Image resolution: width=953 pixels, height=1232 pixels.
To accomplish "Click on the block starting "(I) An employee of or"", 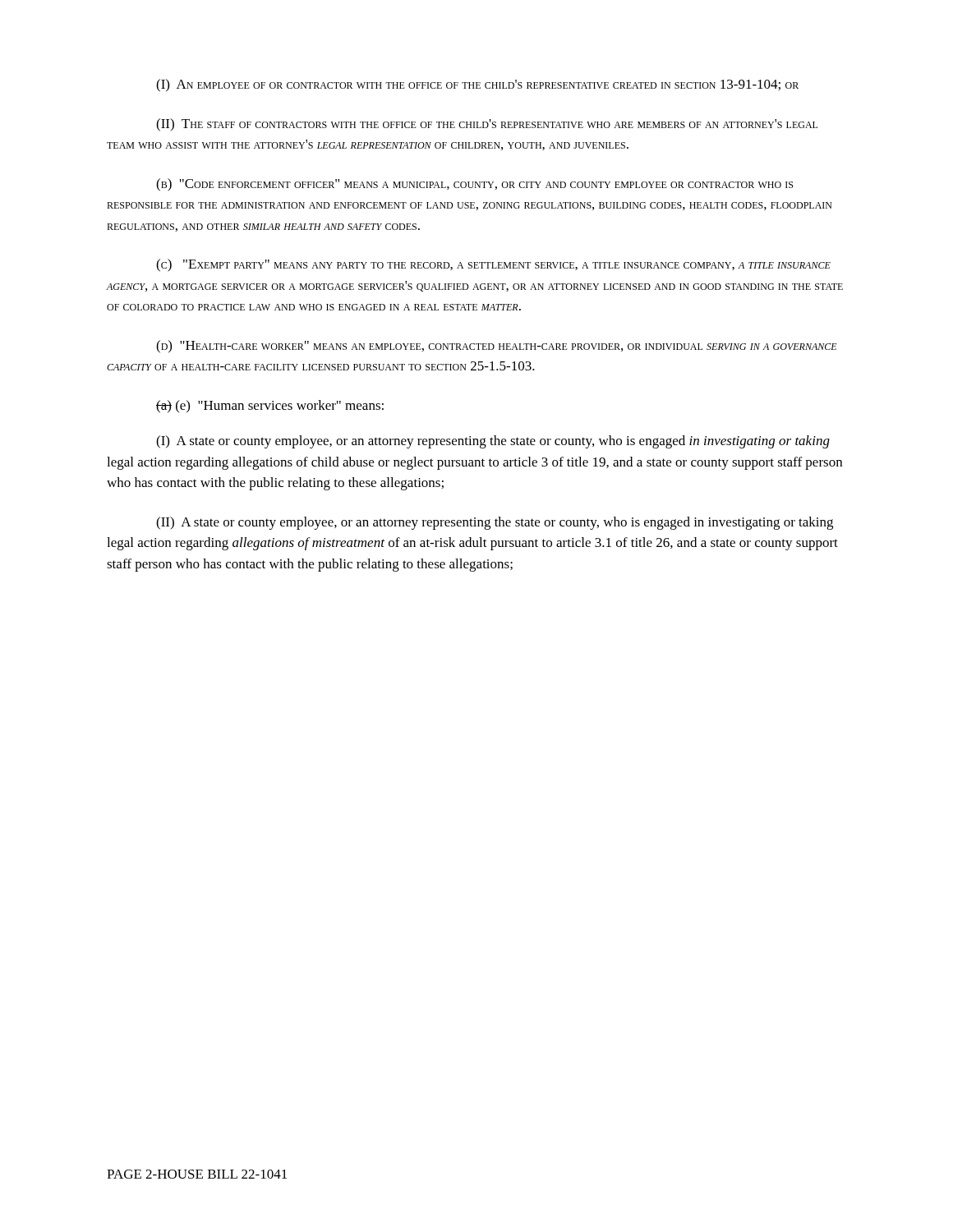I will click(477, 84).
